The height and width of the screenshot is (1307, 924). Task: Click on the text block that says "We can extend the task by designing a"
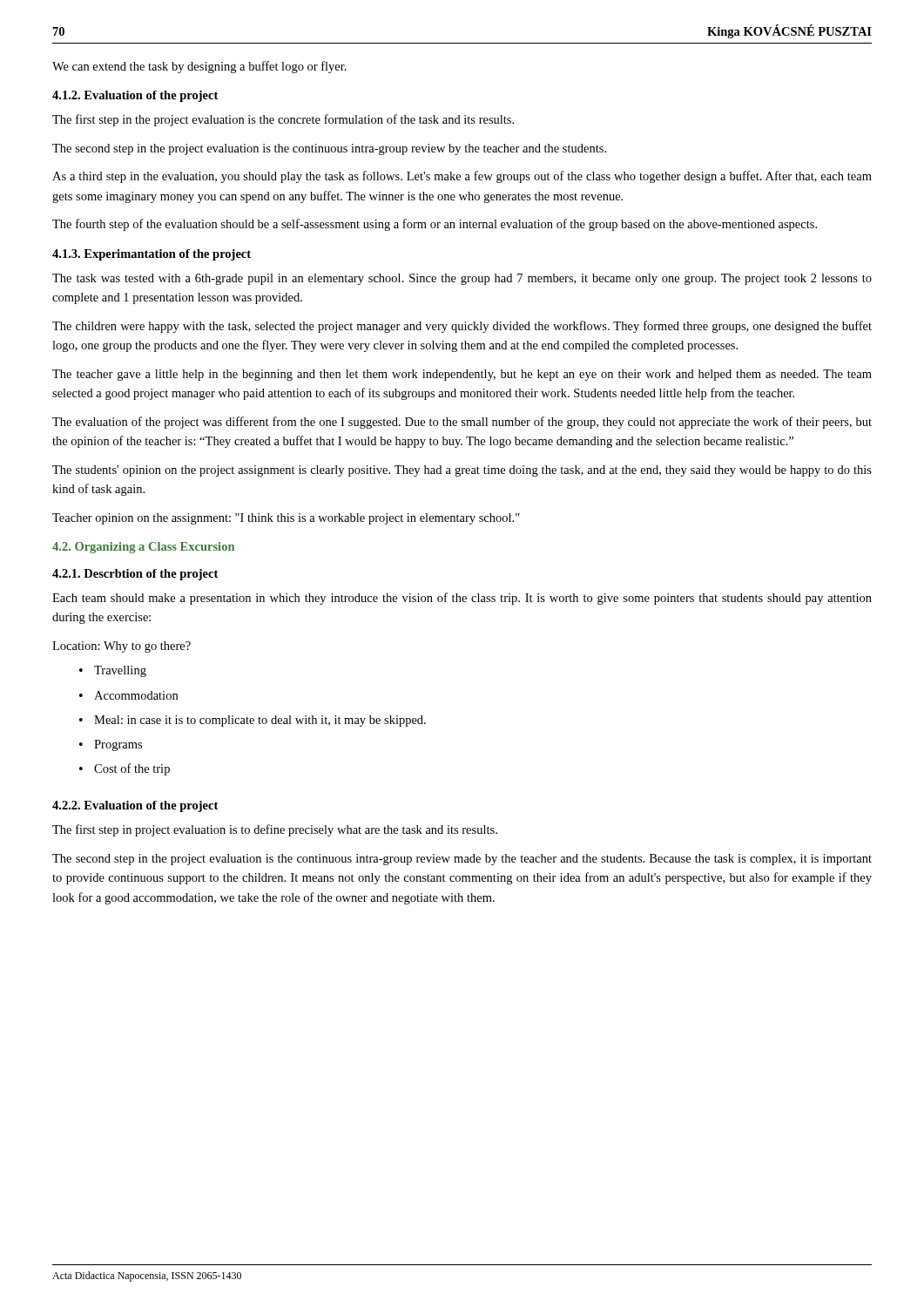coord(200,66)
